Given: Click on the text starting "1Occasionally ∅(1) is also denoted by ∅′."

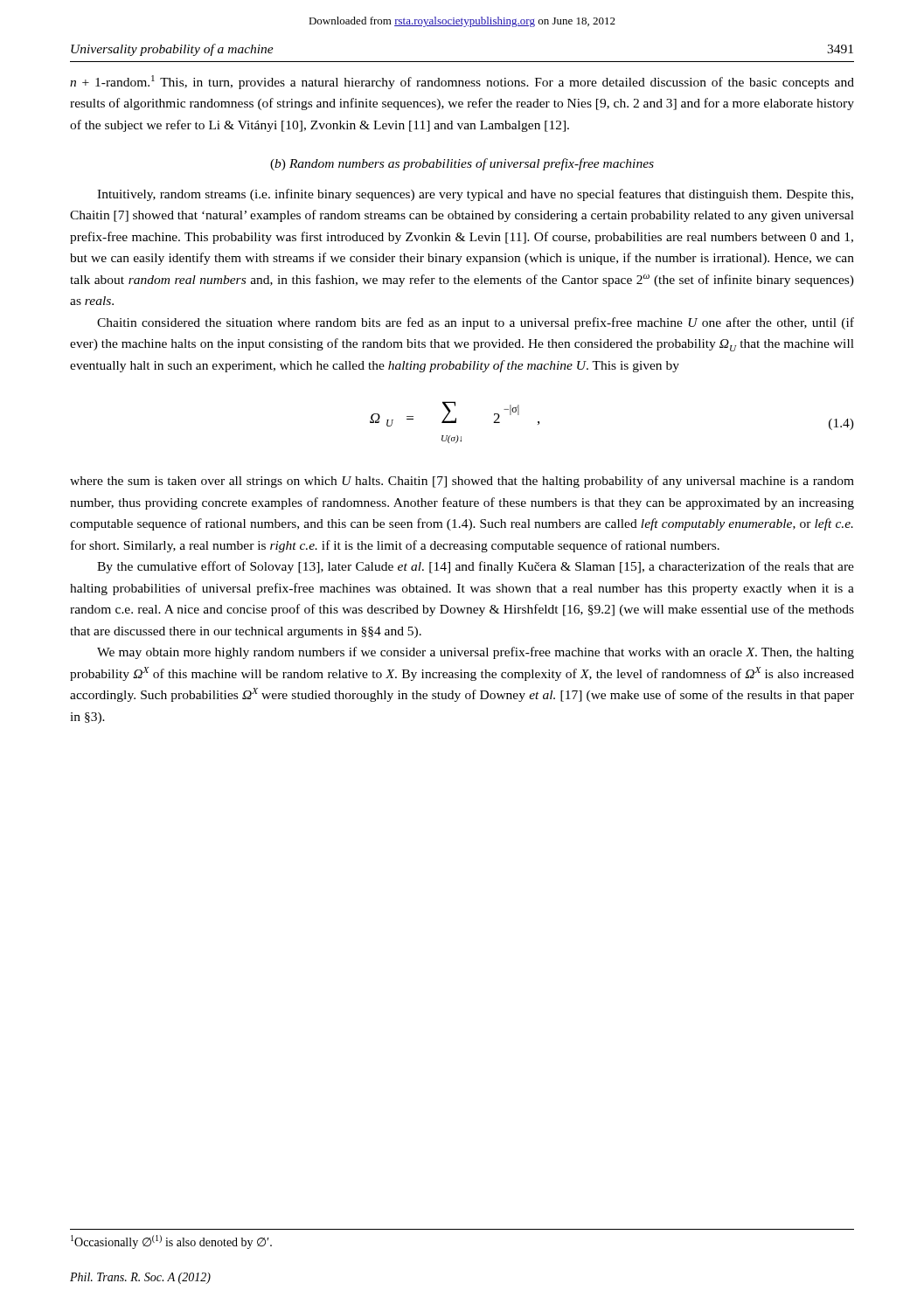Looking at the screenshot, I should (171, 1241).
